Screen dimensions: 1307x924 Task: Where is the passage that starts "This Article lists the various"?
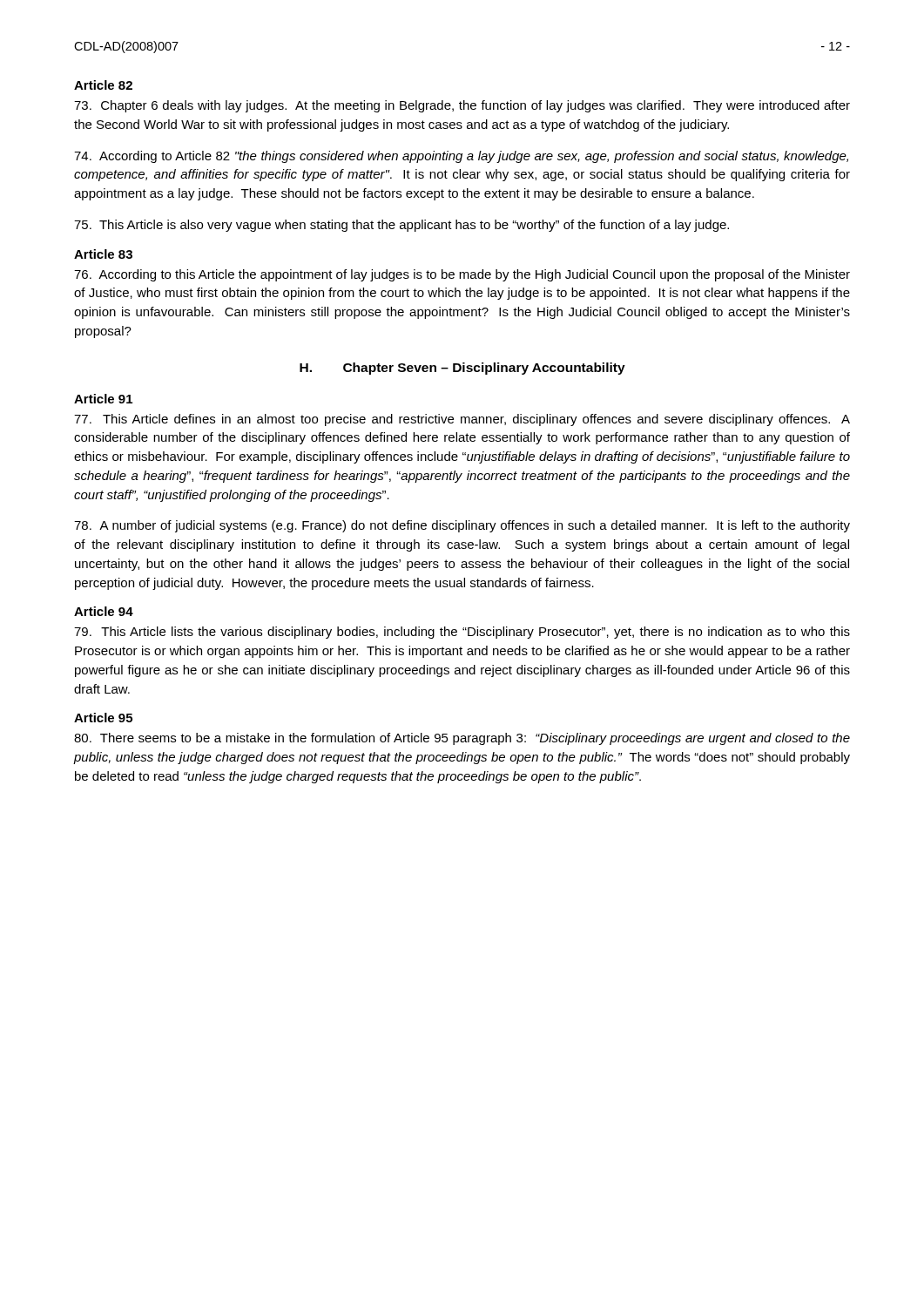(462, 660)
